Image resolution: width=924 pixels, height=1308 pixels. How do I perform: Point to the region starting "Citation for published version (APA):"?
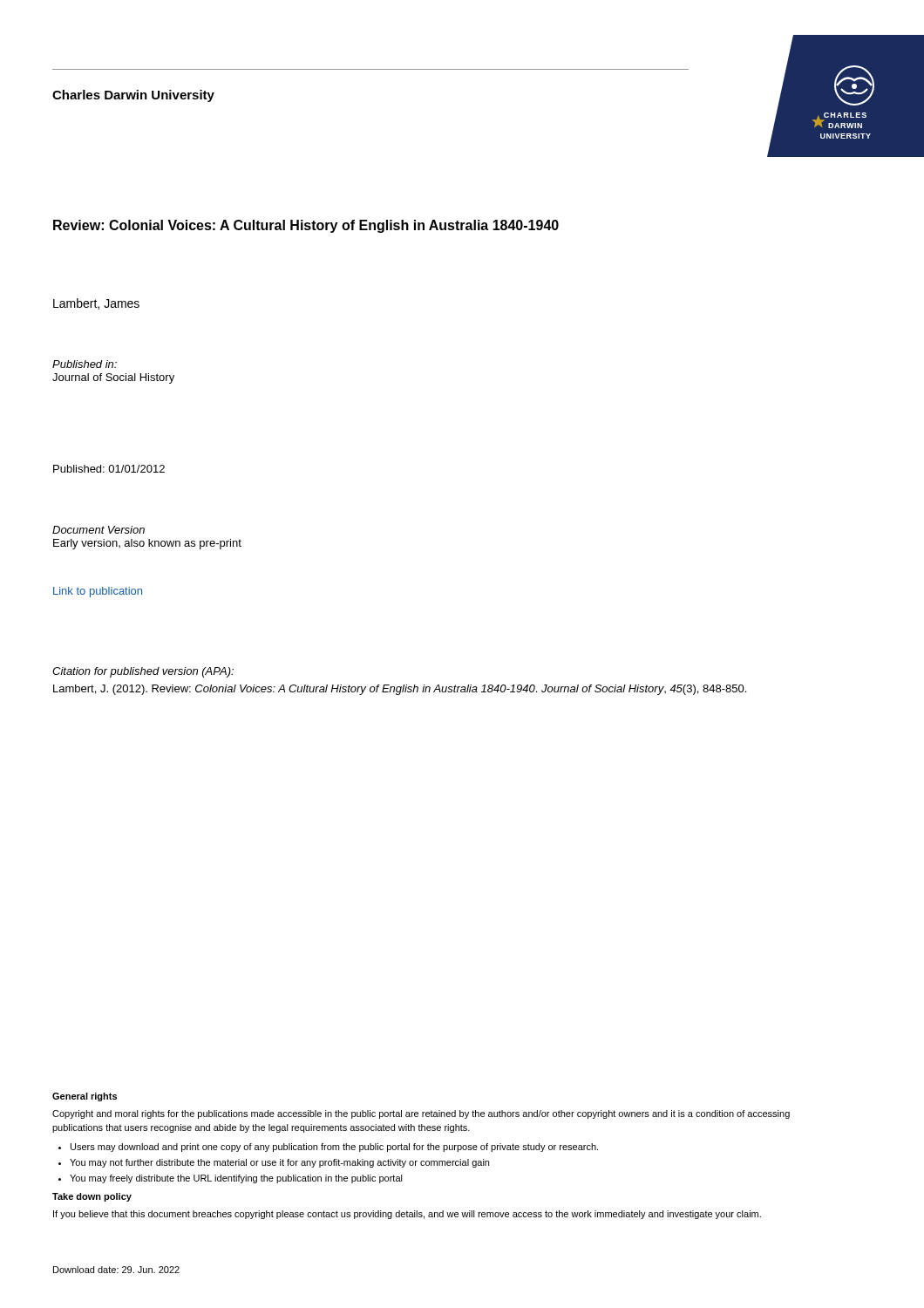400,680
